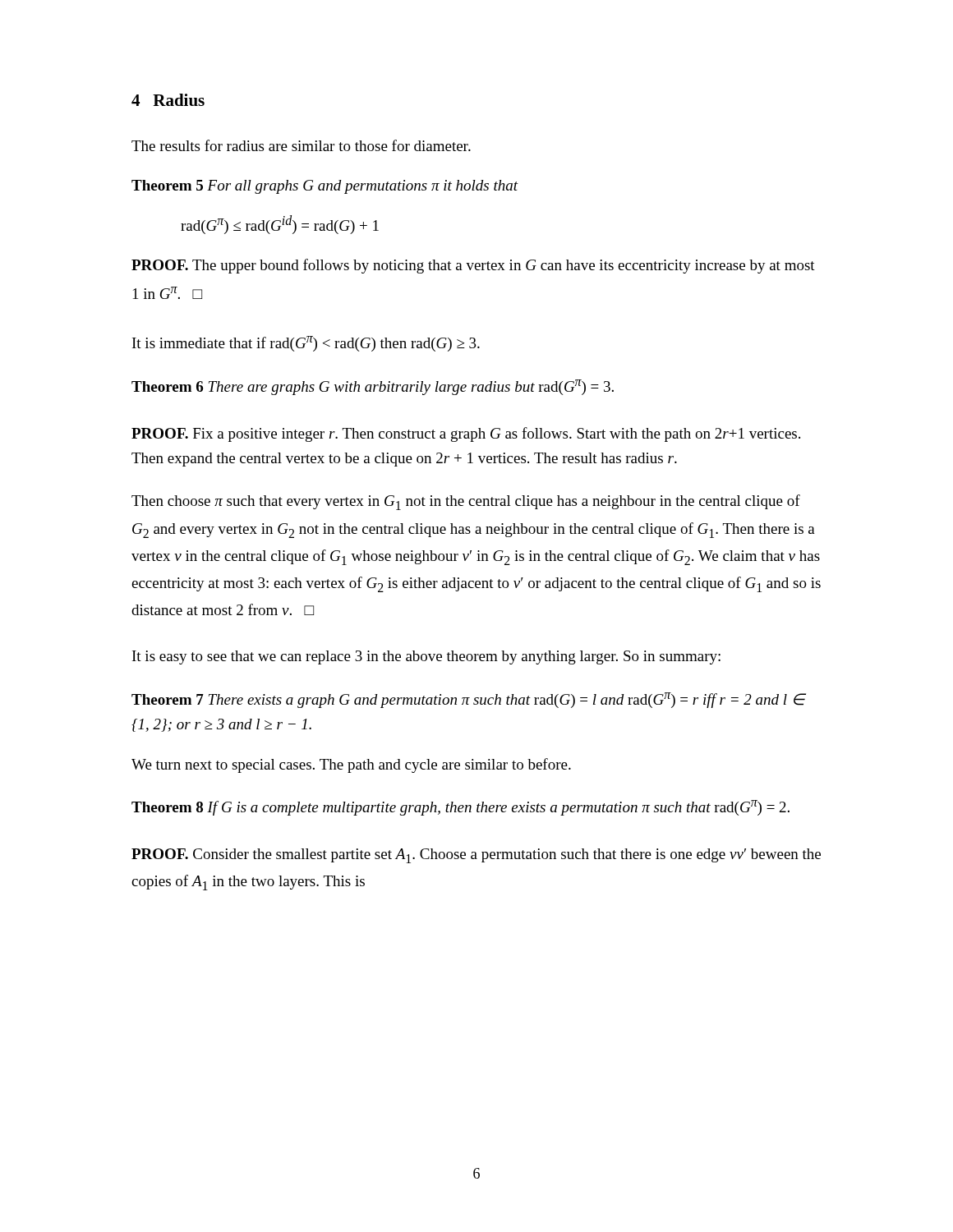Point to the text starting "It is easy to see that we"
The width and height of the screenshot is (953, 1232).
point(426,656)
